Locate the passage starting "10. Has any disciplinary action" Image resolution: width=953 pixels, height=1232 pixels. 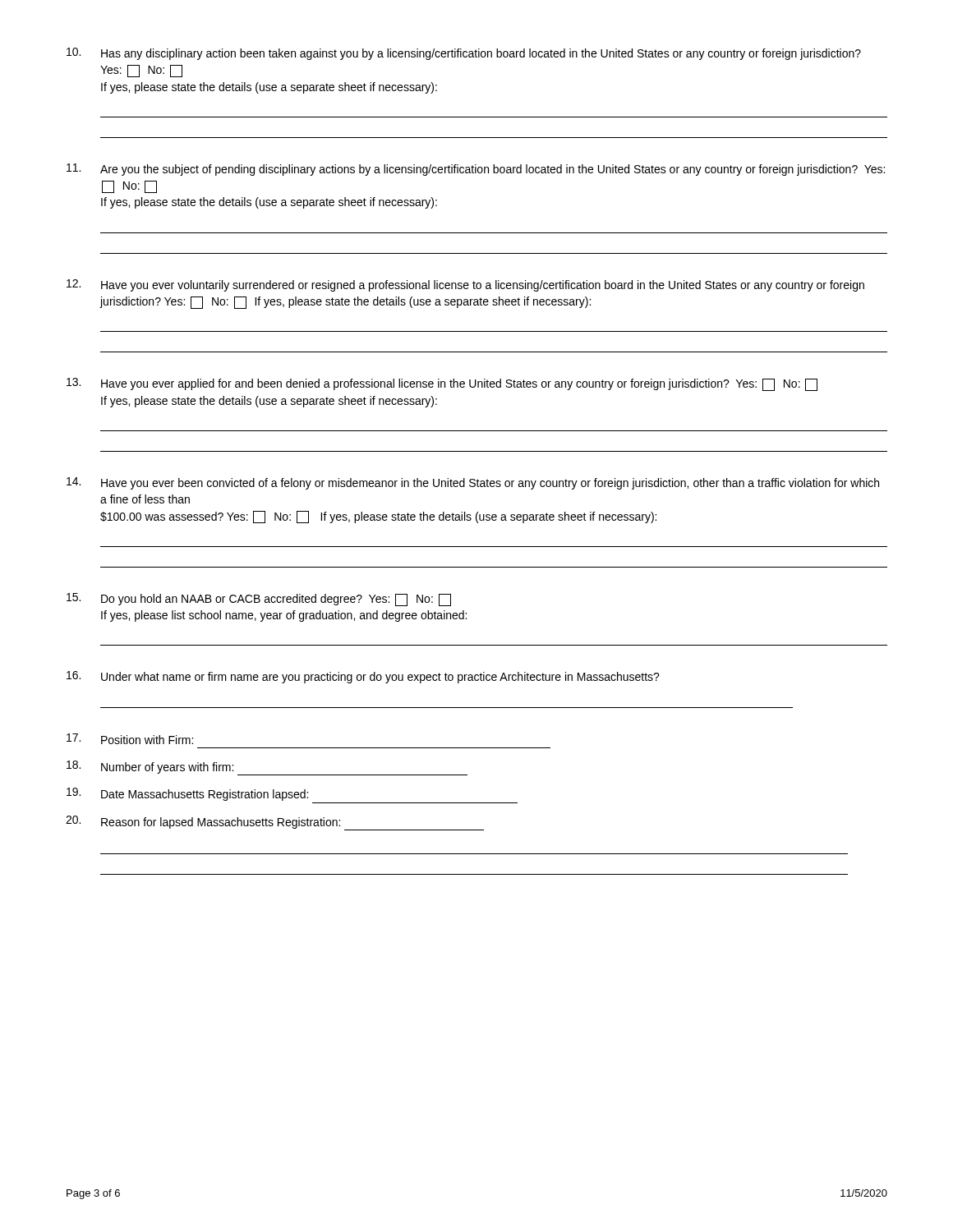click(x=464, y=54)
